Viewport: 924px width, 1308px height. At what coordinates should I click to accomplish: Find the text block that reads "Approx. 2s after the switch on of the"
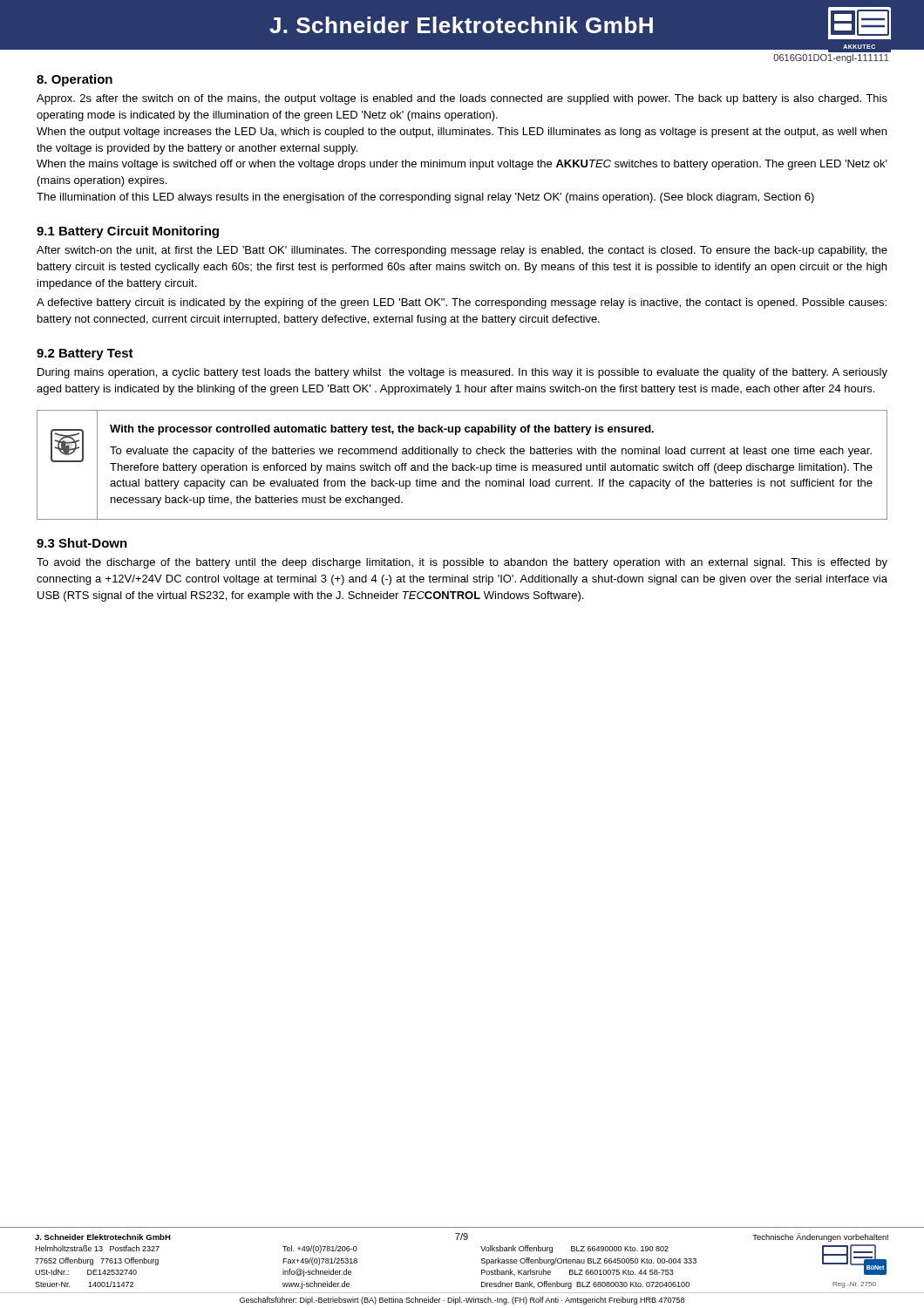(462, 99)
